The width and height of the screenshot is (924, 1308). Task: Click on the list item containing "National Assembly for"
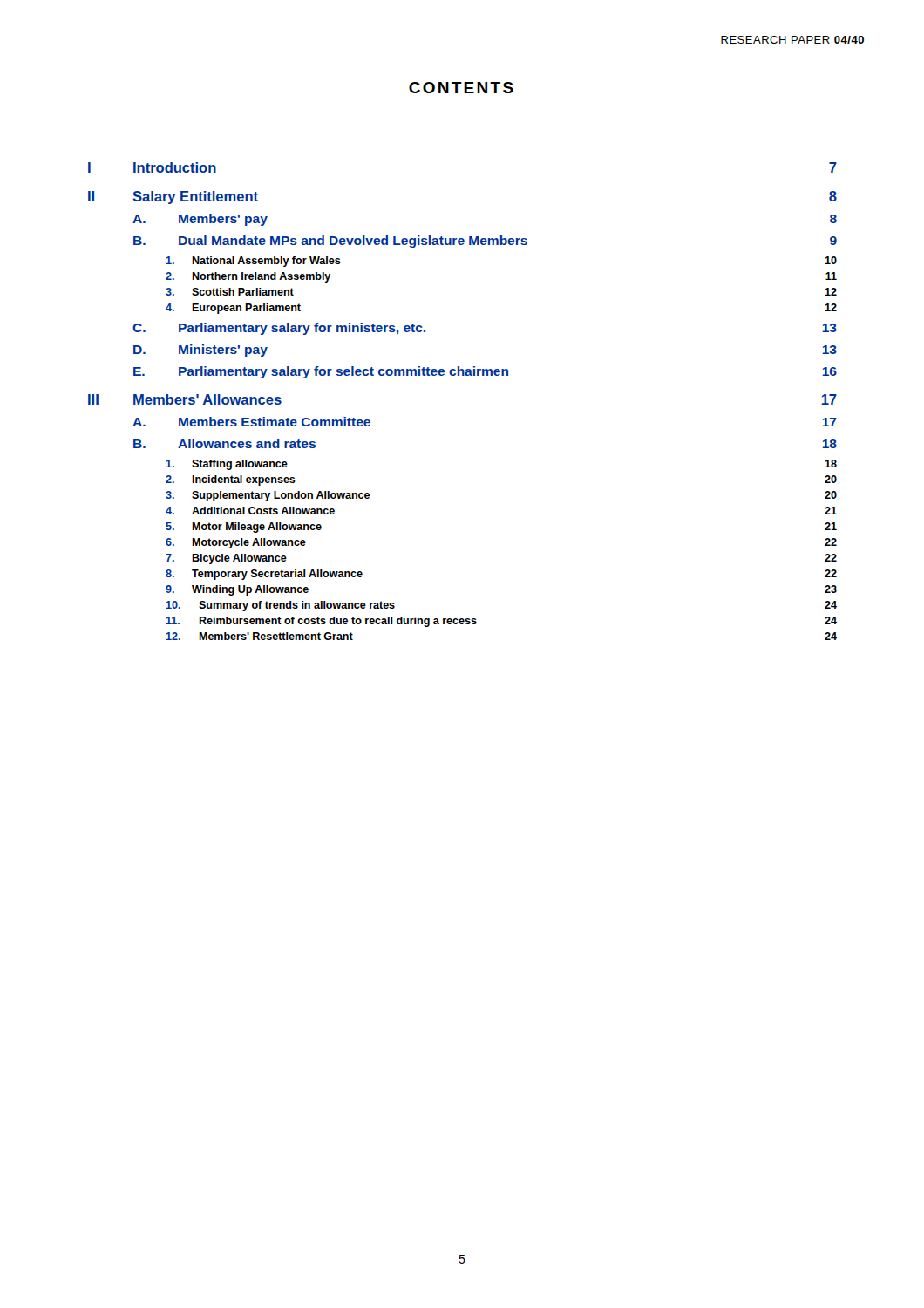pos(268,261)
